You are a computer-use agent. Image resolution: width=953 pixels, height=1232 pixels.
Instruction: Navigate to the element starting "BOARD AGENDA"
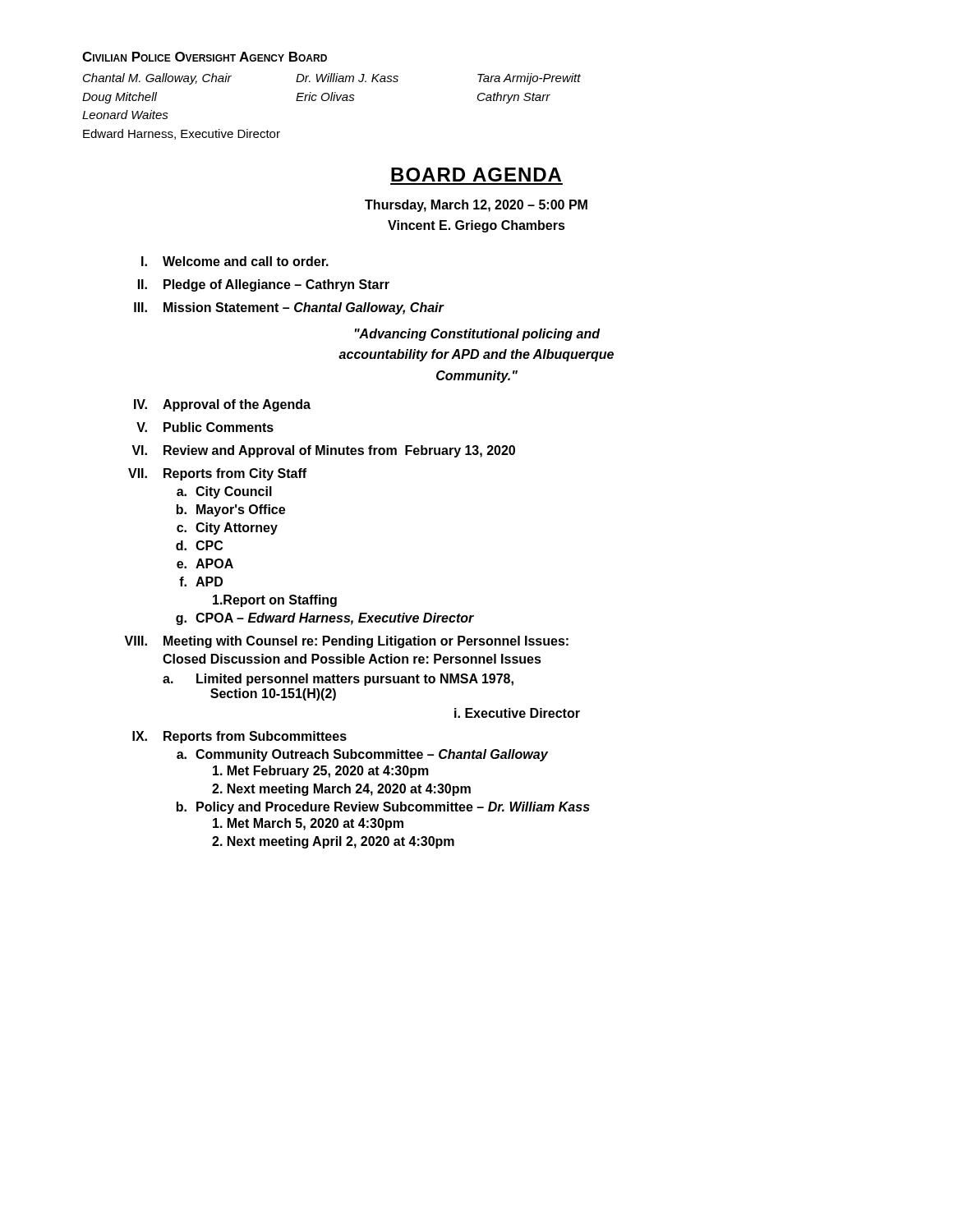click(x=476, y=174)
